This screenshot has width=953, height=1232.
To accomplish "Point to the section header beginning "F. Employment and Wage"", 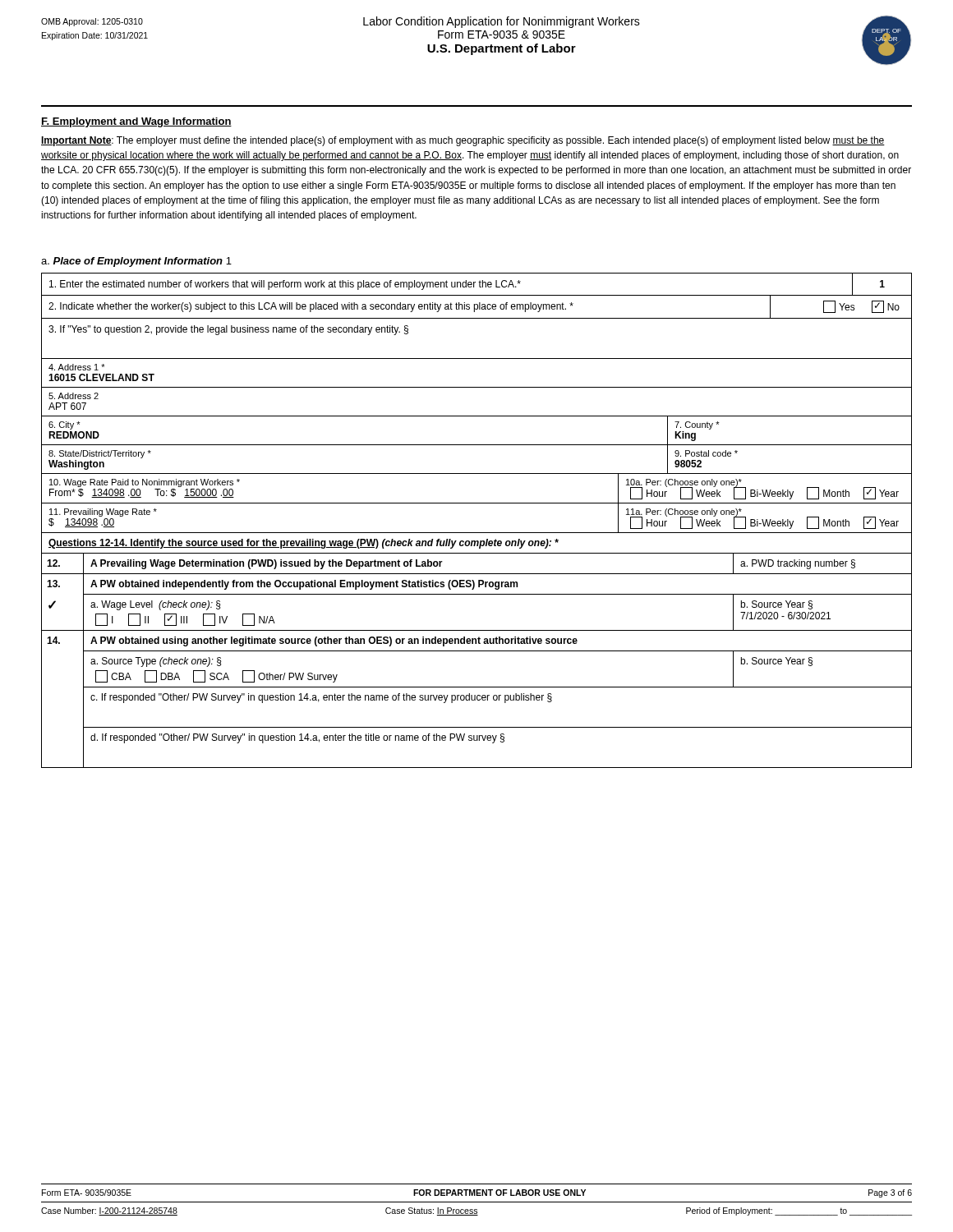I will coord(136,121).
